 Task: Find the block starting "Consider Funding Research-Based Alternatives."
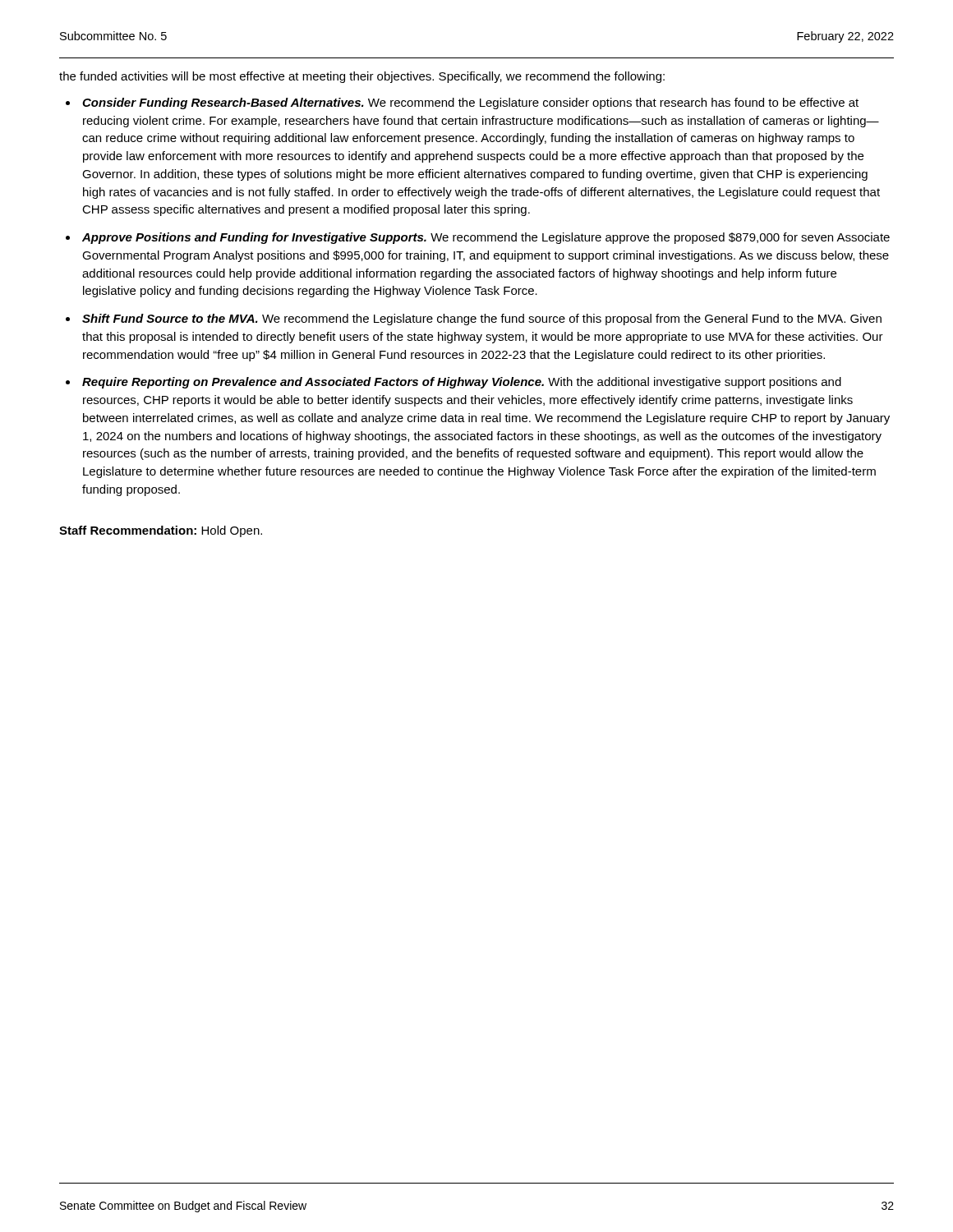[x=481, y=156]
